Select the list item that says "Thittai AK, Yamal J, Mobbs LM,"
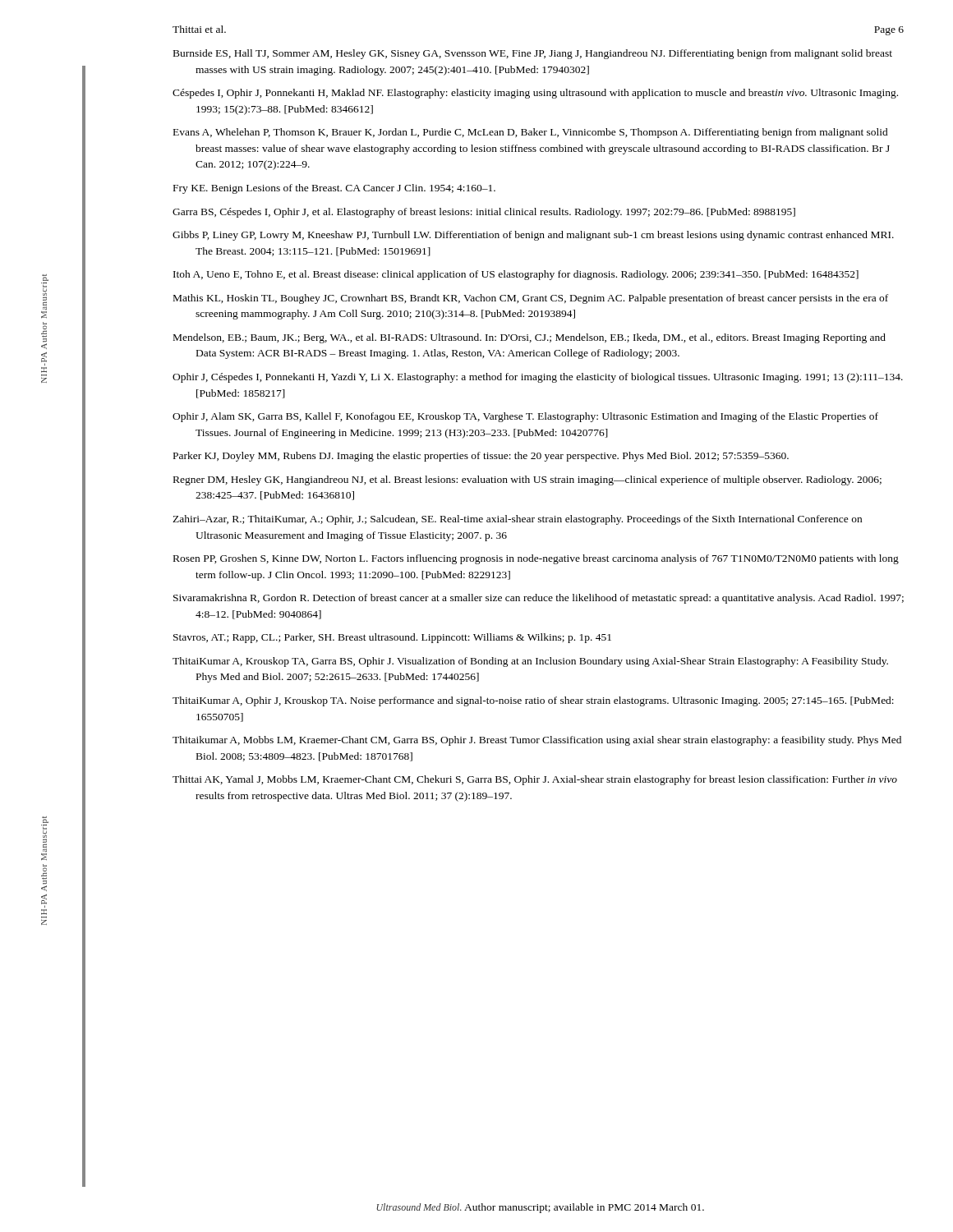 point(535,787)
